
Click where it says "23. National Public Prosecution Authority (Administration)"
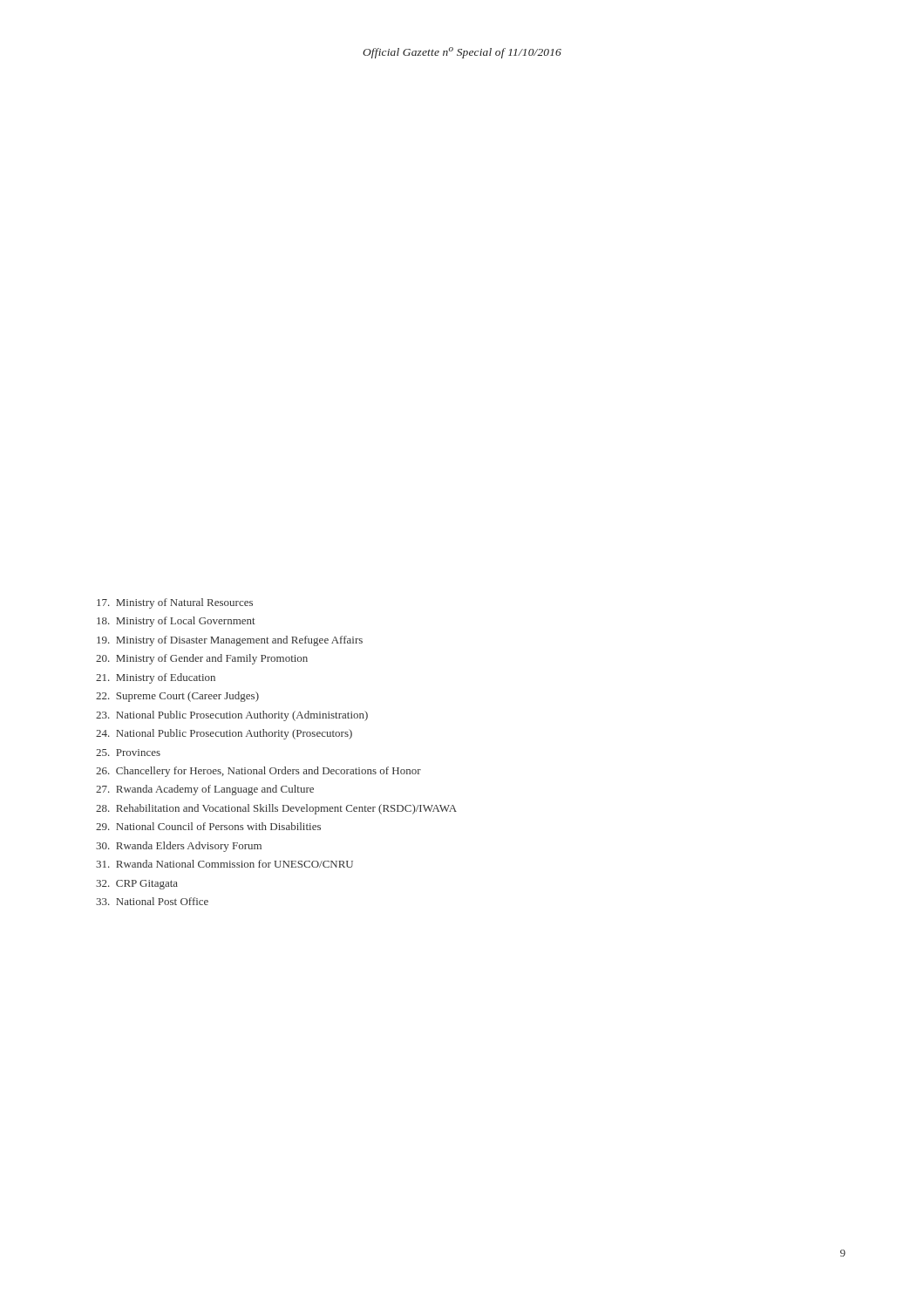point(232,714)
